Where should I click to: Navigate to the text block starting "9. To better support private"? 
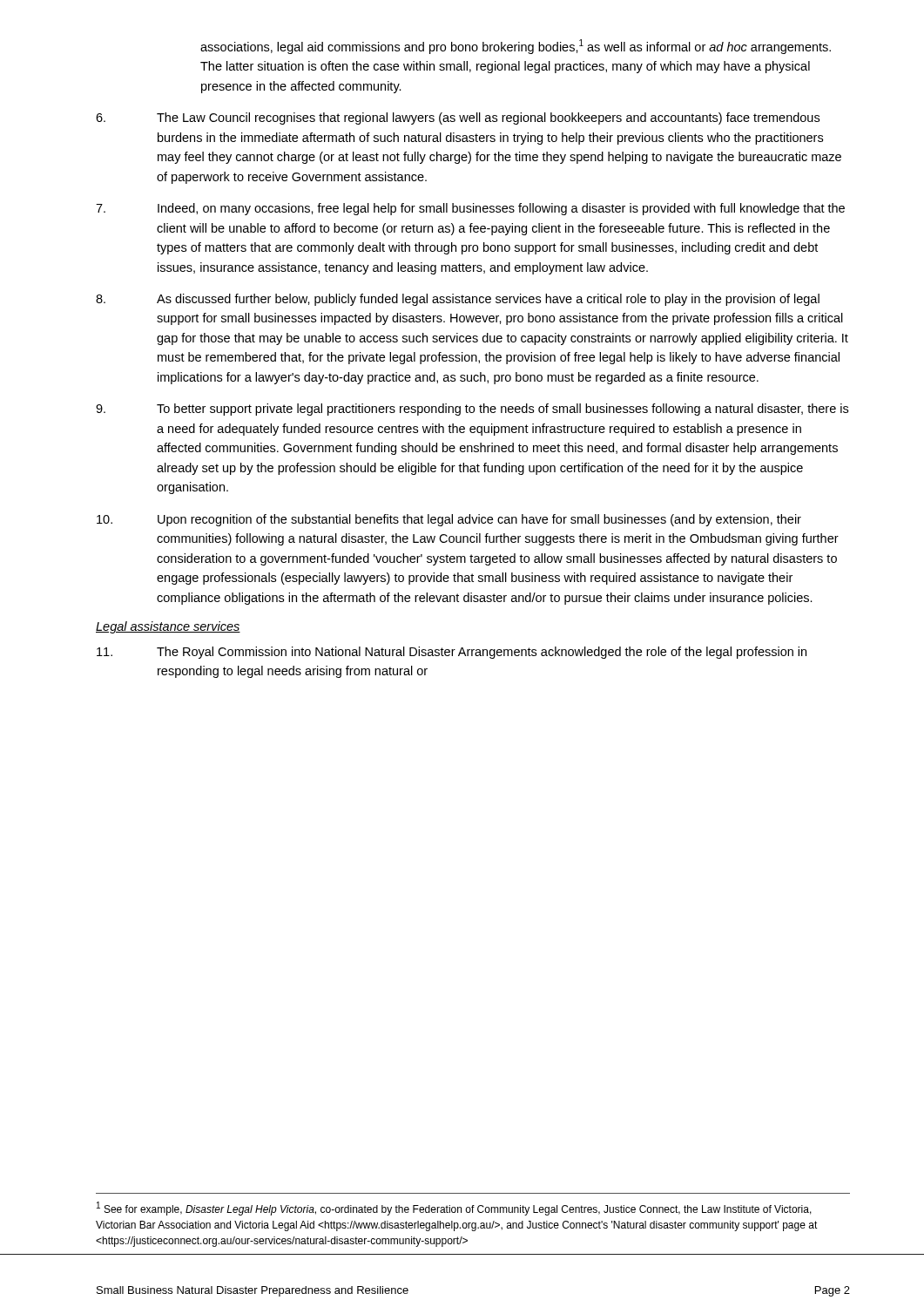coord(473,448)
